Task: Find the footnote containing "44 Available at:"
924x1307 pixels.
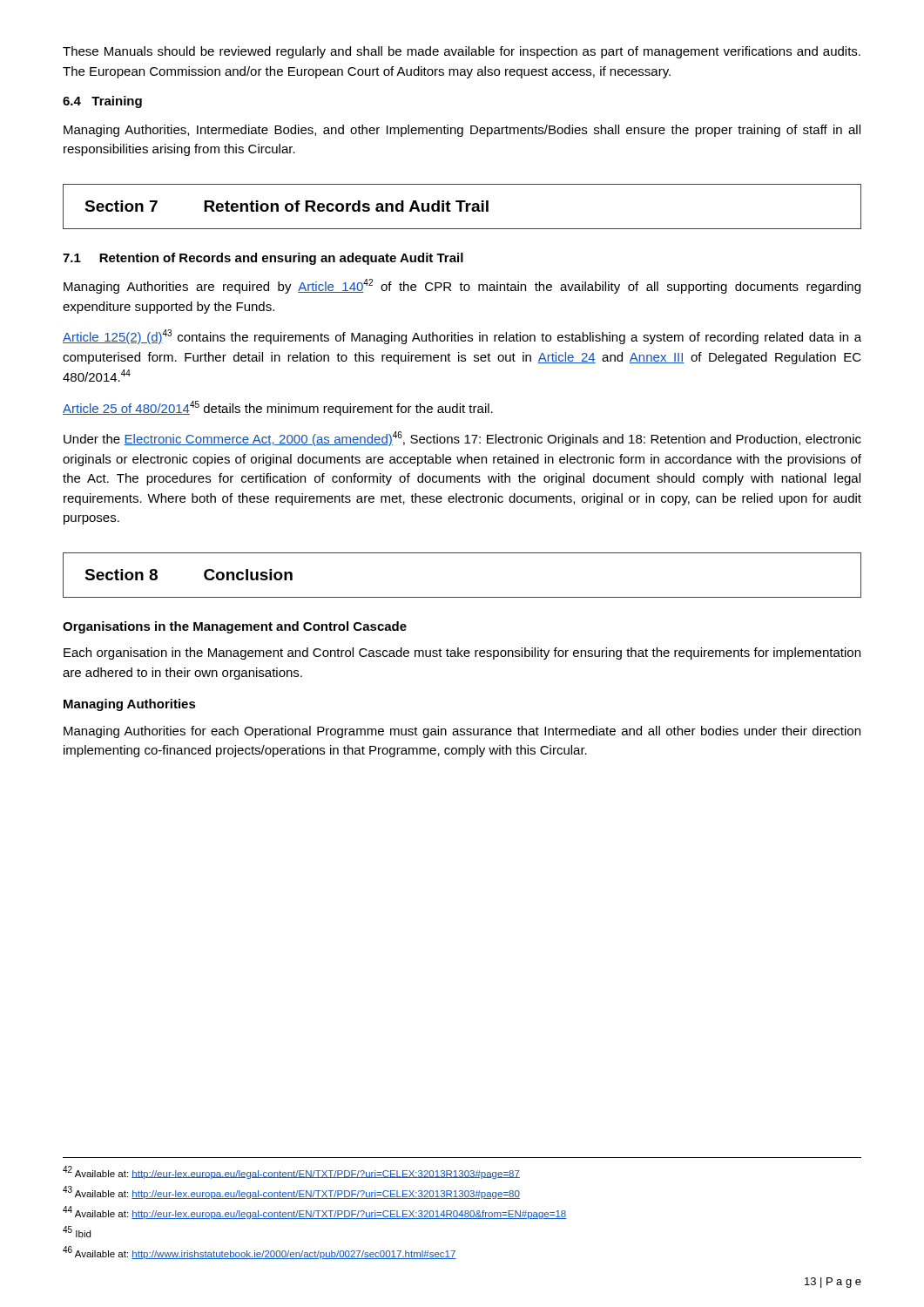Action: tap(462, 1212)
